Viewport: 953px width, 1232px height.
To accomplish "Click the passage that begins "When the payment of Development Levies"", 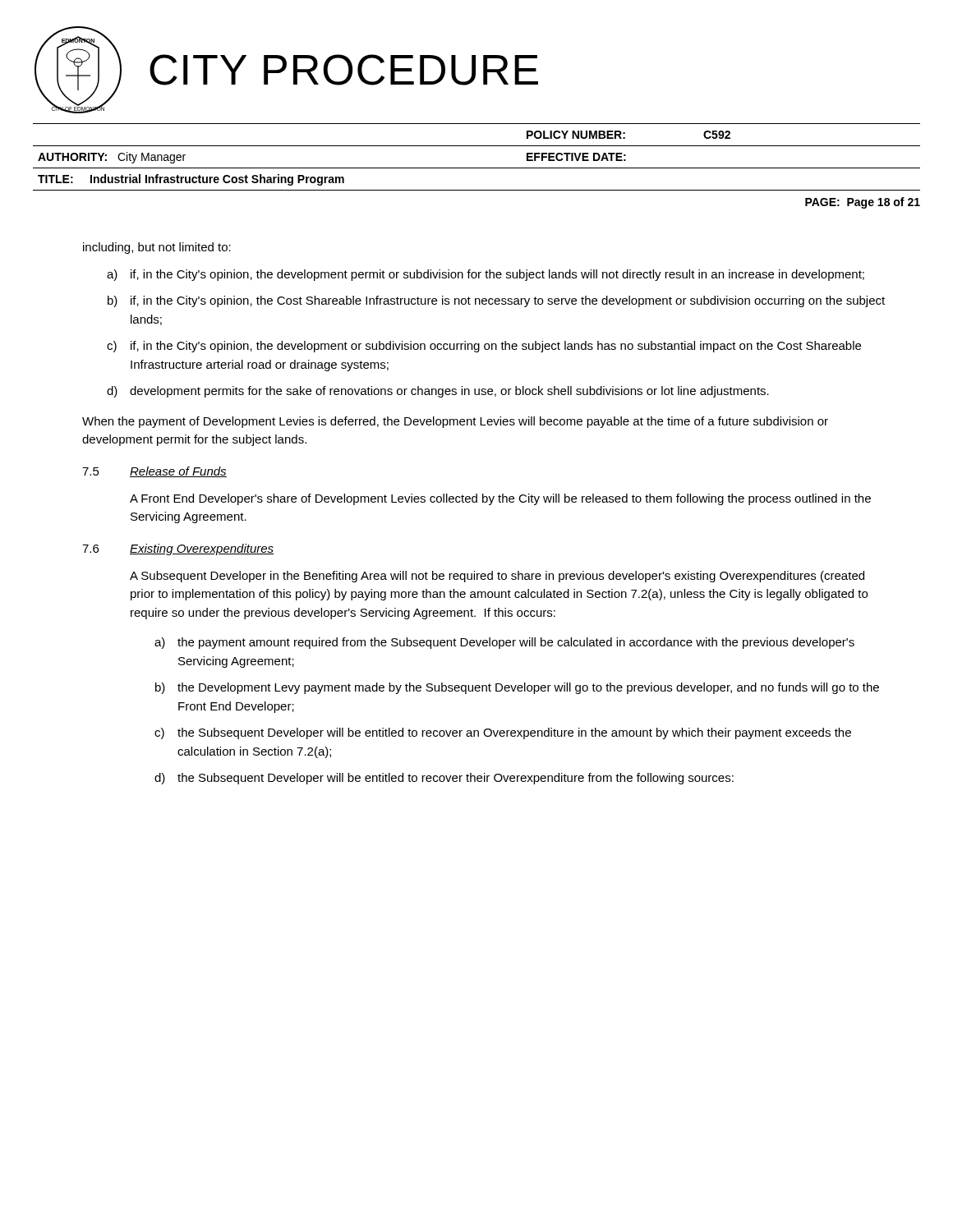I will [x=455, y=430].
